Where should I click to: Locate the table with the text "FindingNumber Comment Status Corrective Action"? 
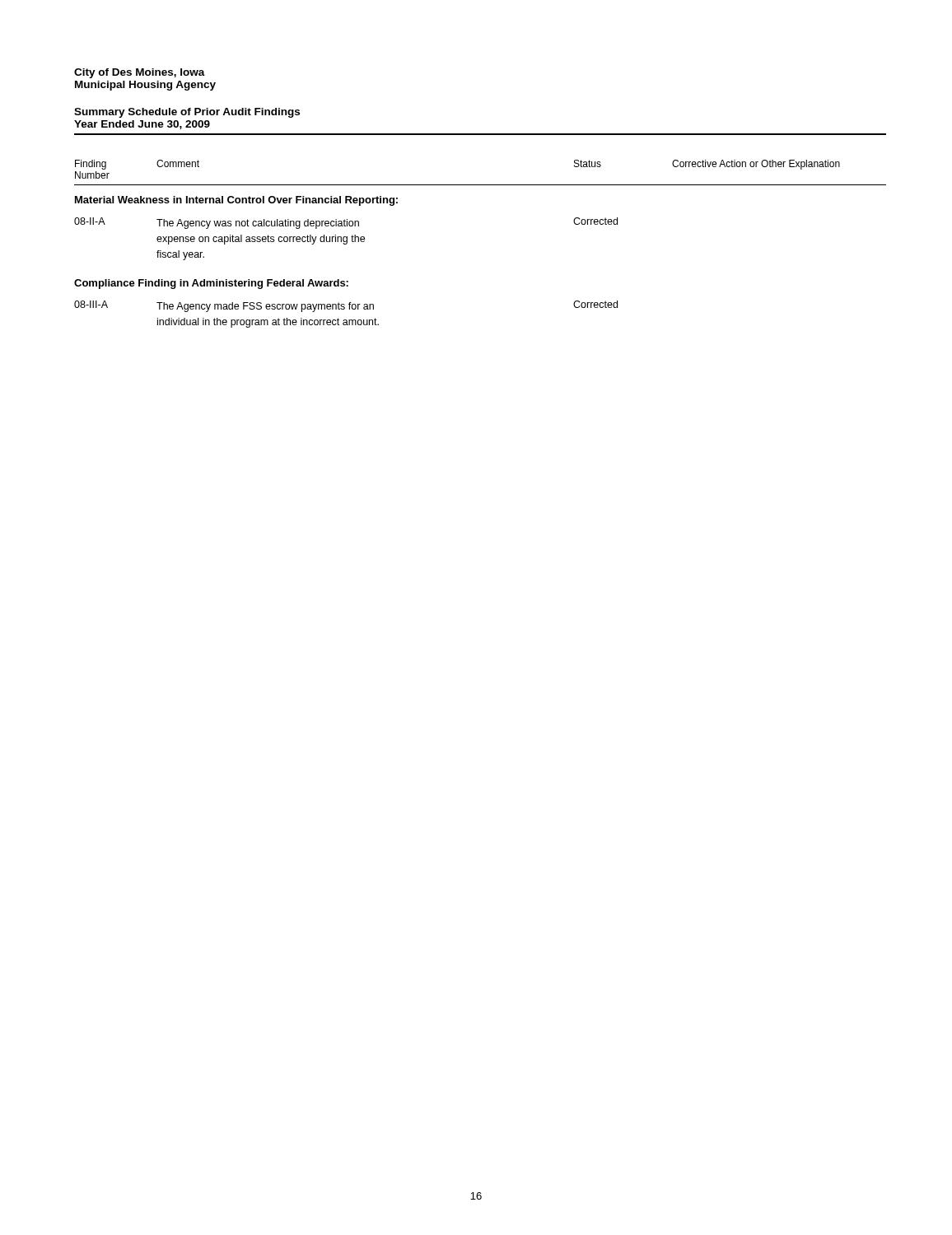480,244
